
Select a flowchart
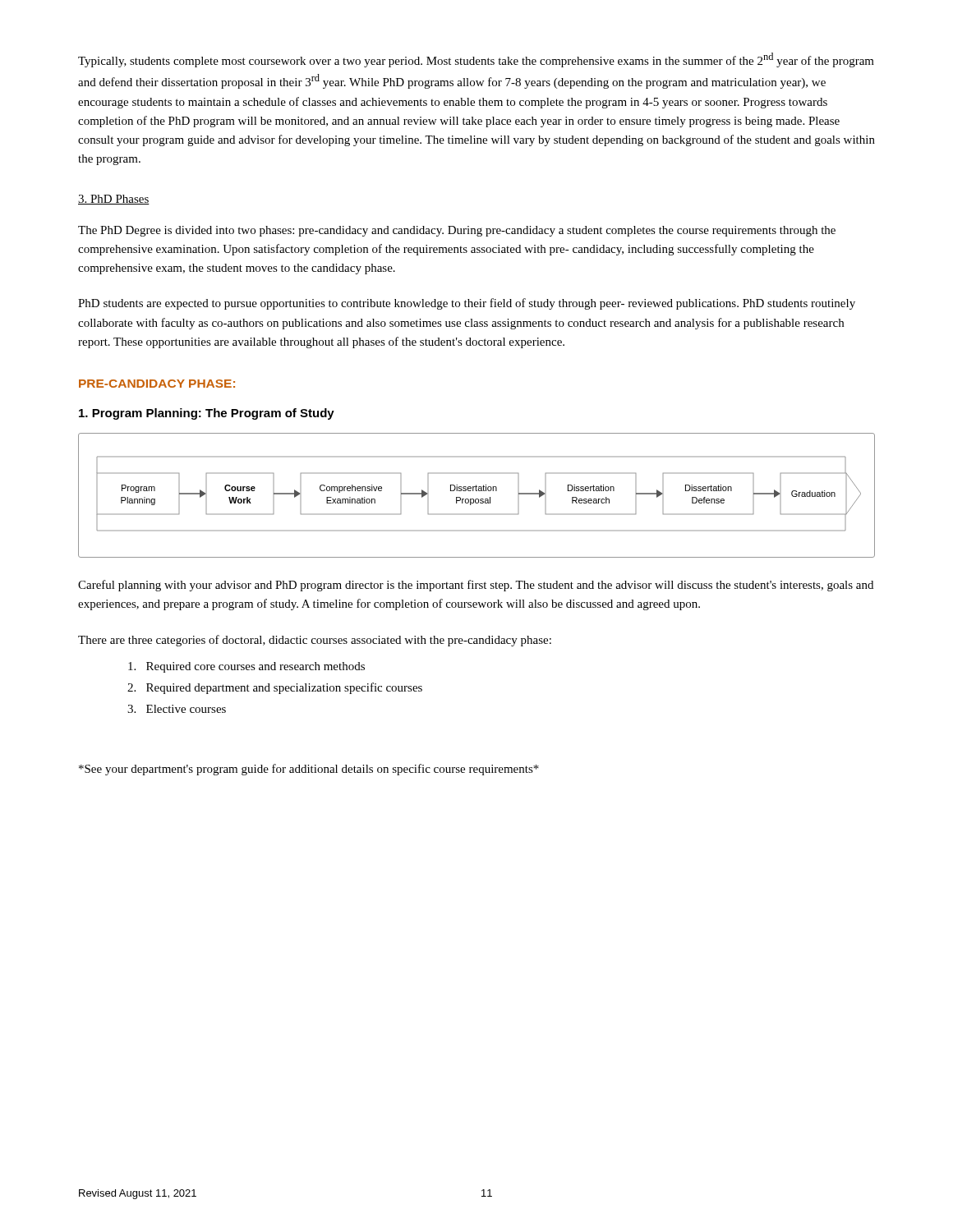tap(476, 495)
